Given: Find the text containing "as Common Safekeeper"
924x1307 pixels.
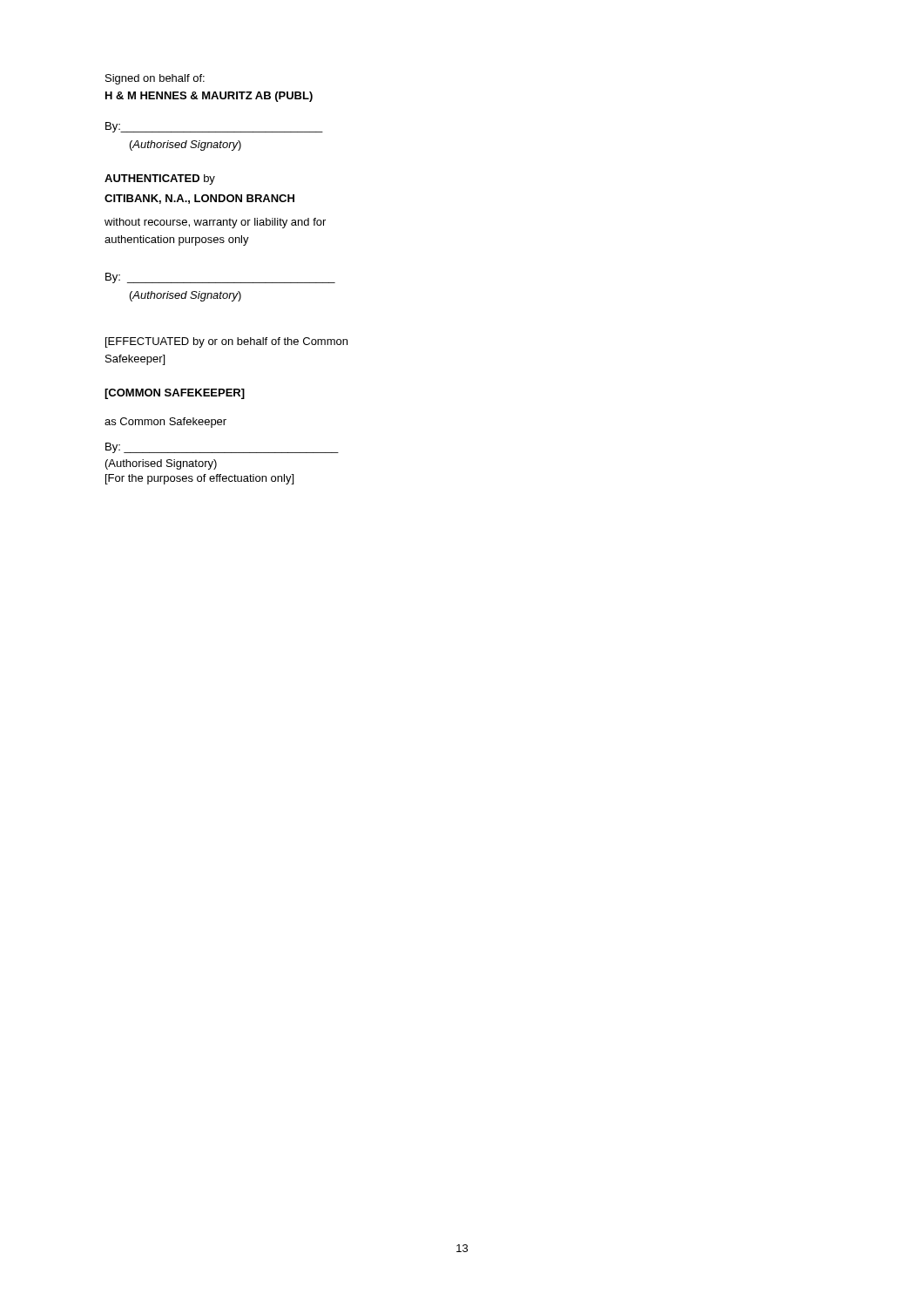Looking at the screenshot, I should (x=166, y=421).
